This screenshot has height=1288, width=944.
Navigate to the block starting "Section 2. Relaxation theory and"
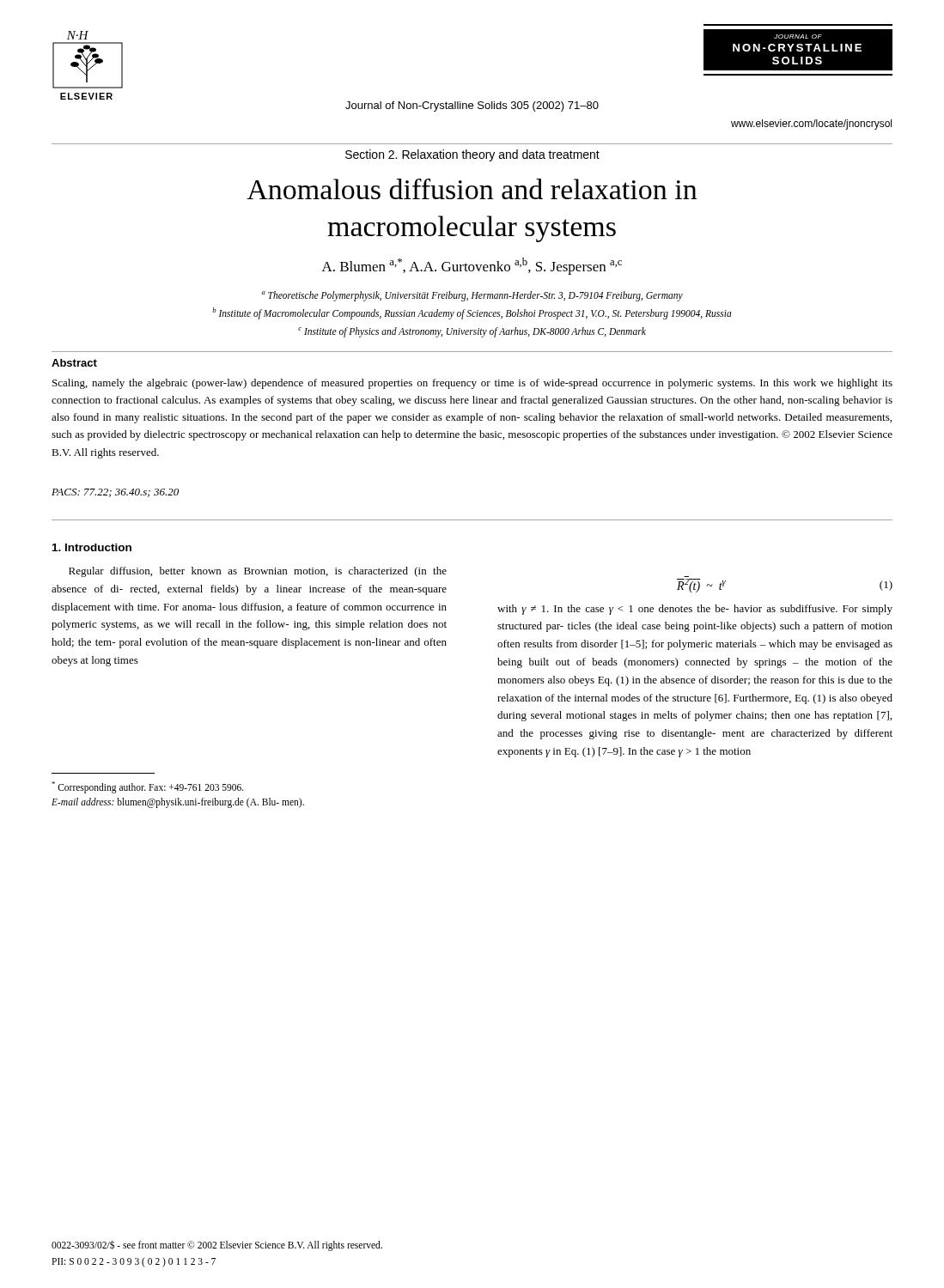click(472, 155)
